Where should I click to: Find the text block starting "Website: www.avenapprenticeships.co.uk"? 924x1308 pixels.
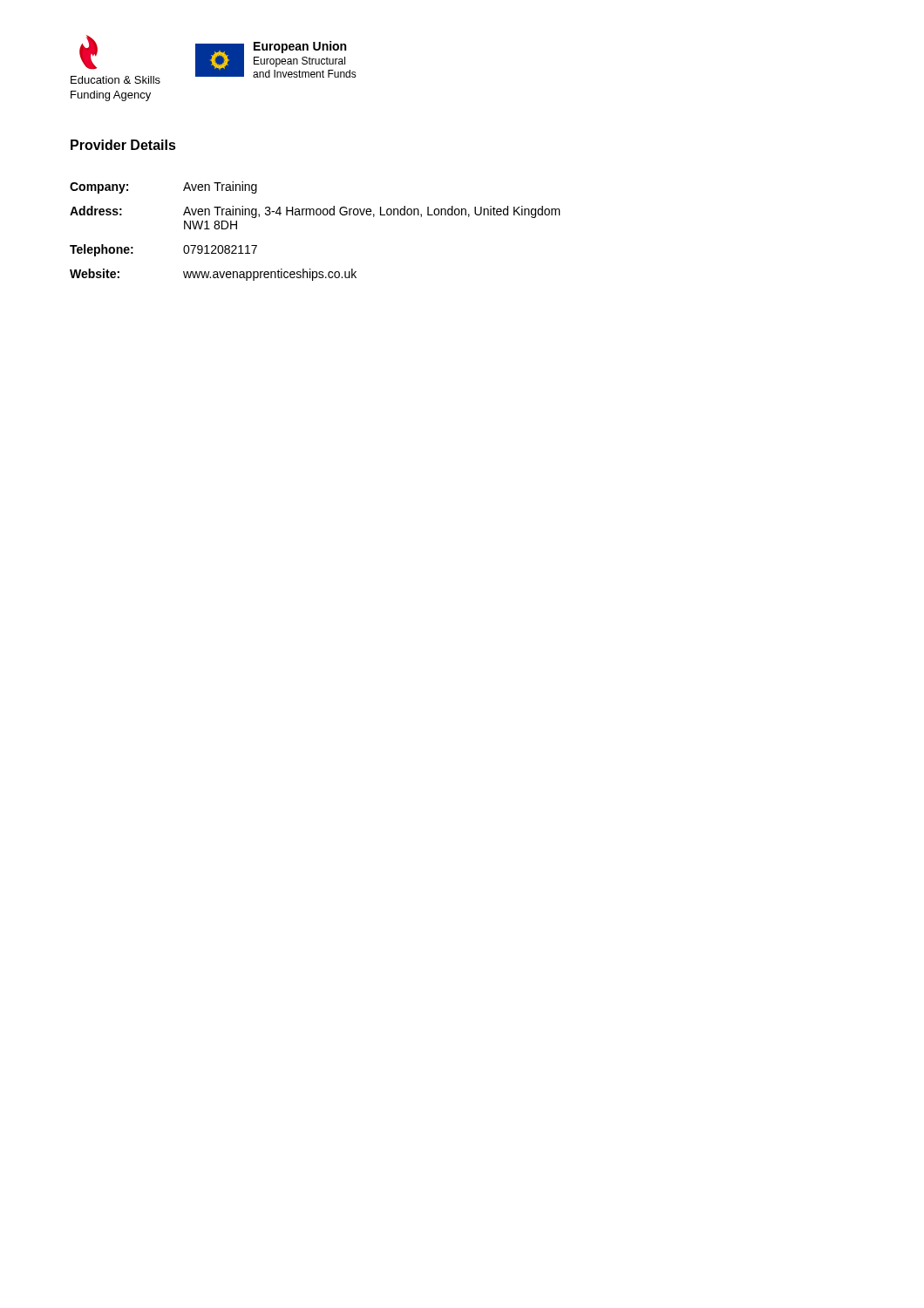(x=213, y=275)
